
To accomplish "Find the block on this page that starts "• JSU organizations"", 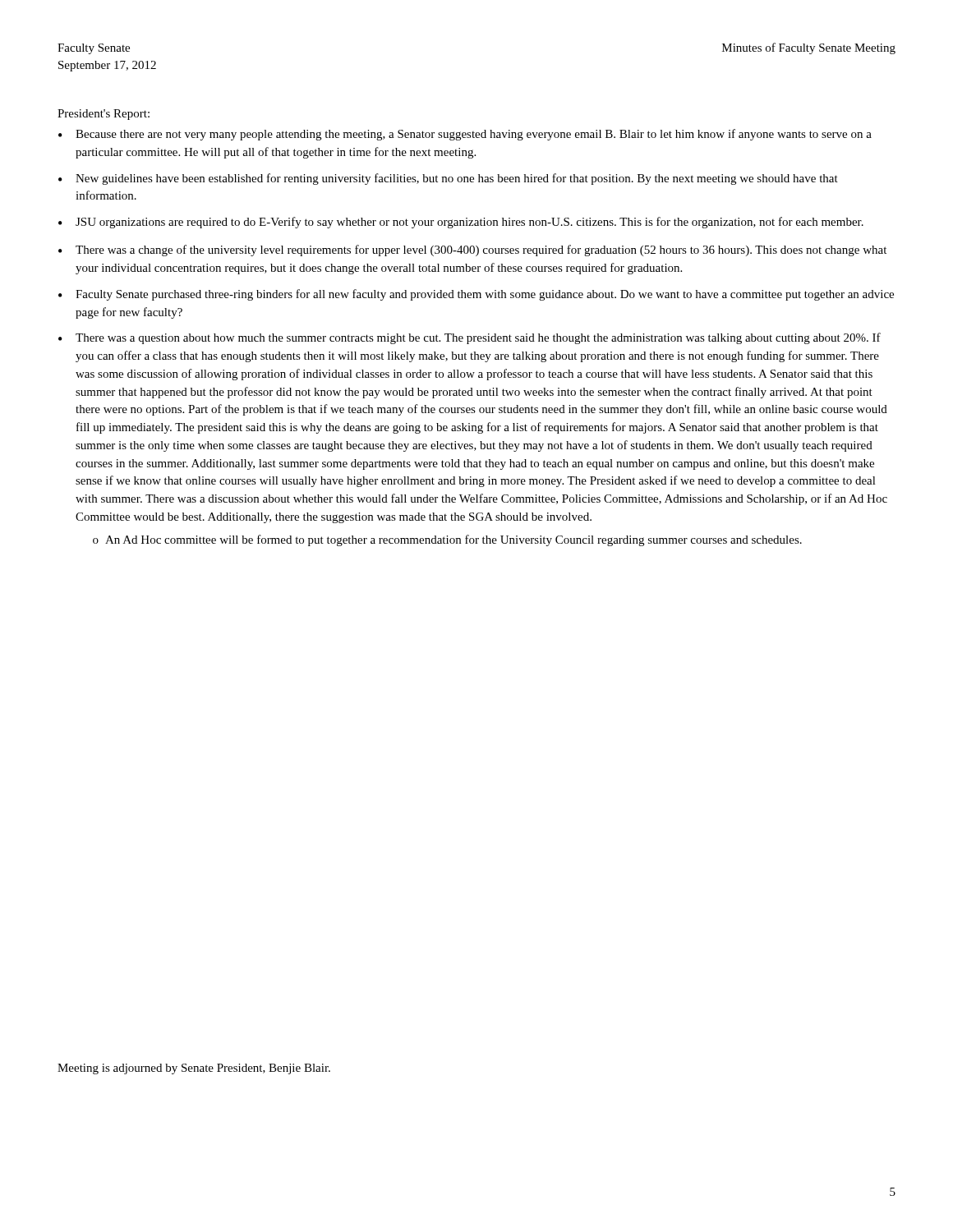I will coord(476,223).
